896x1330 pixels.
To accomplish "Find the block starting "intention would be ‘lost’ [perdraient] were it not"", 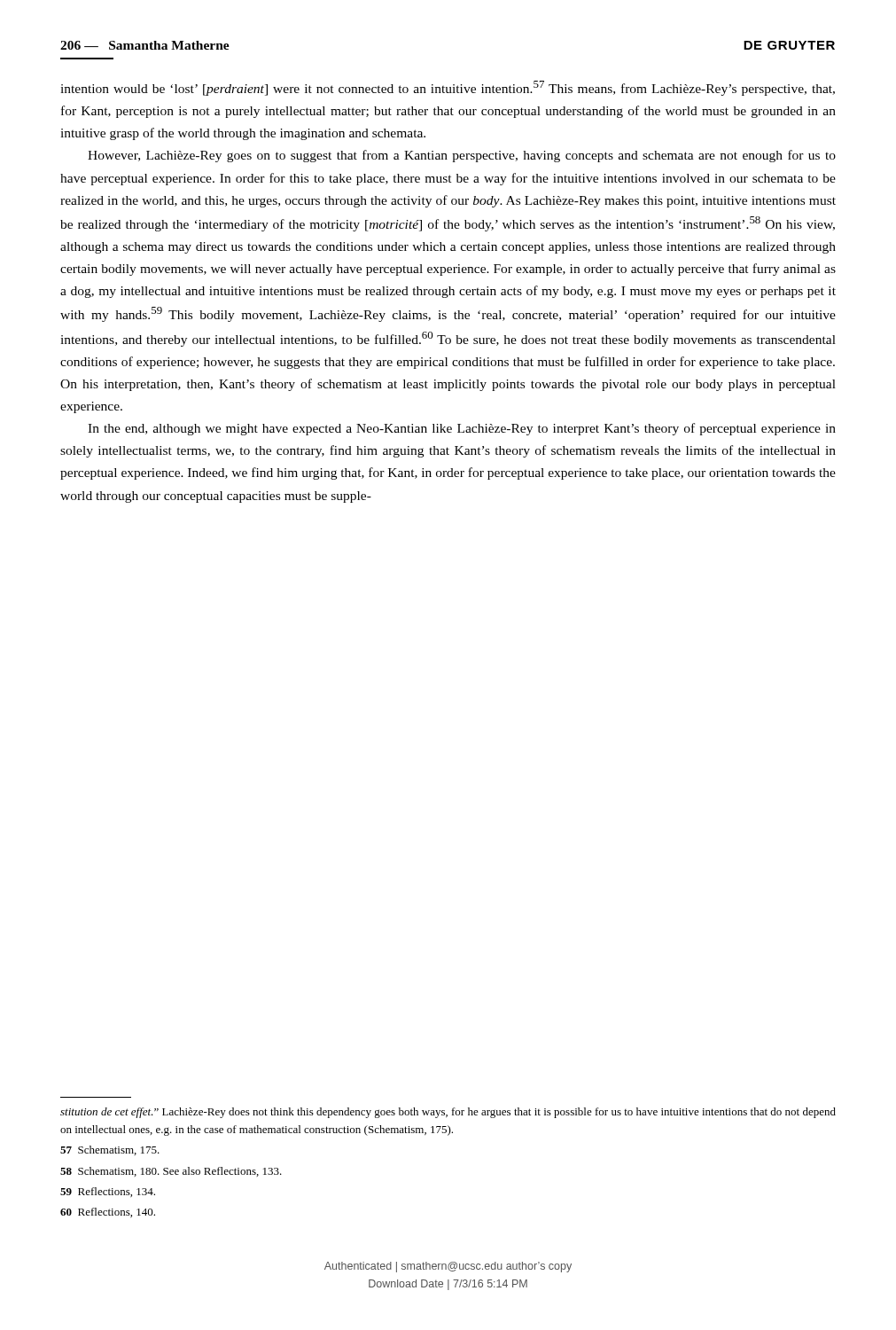I will [x=448, y=110].
